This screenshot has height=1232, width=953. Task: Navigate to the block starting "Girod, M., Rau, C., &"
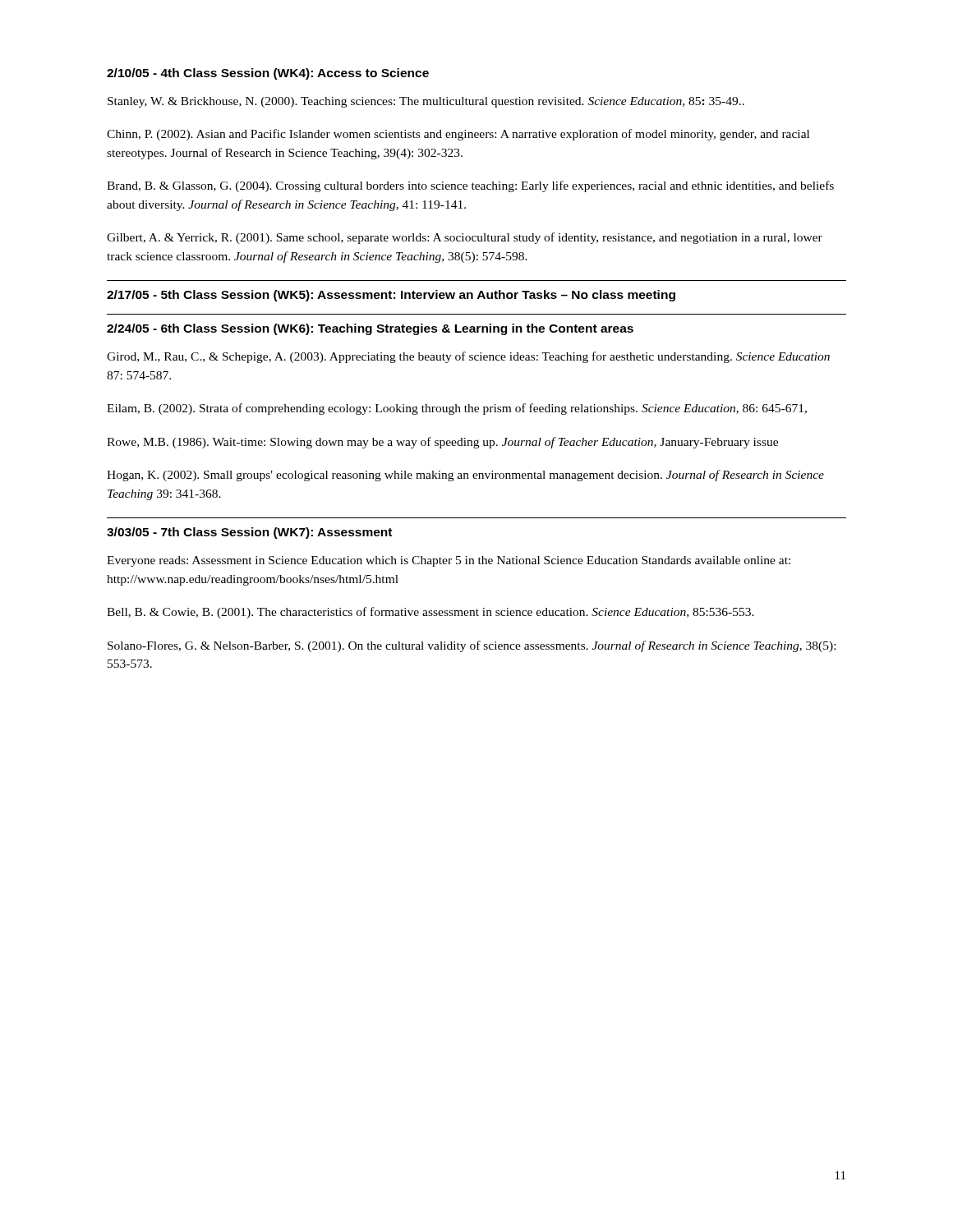(469, 365)
